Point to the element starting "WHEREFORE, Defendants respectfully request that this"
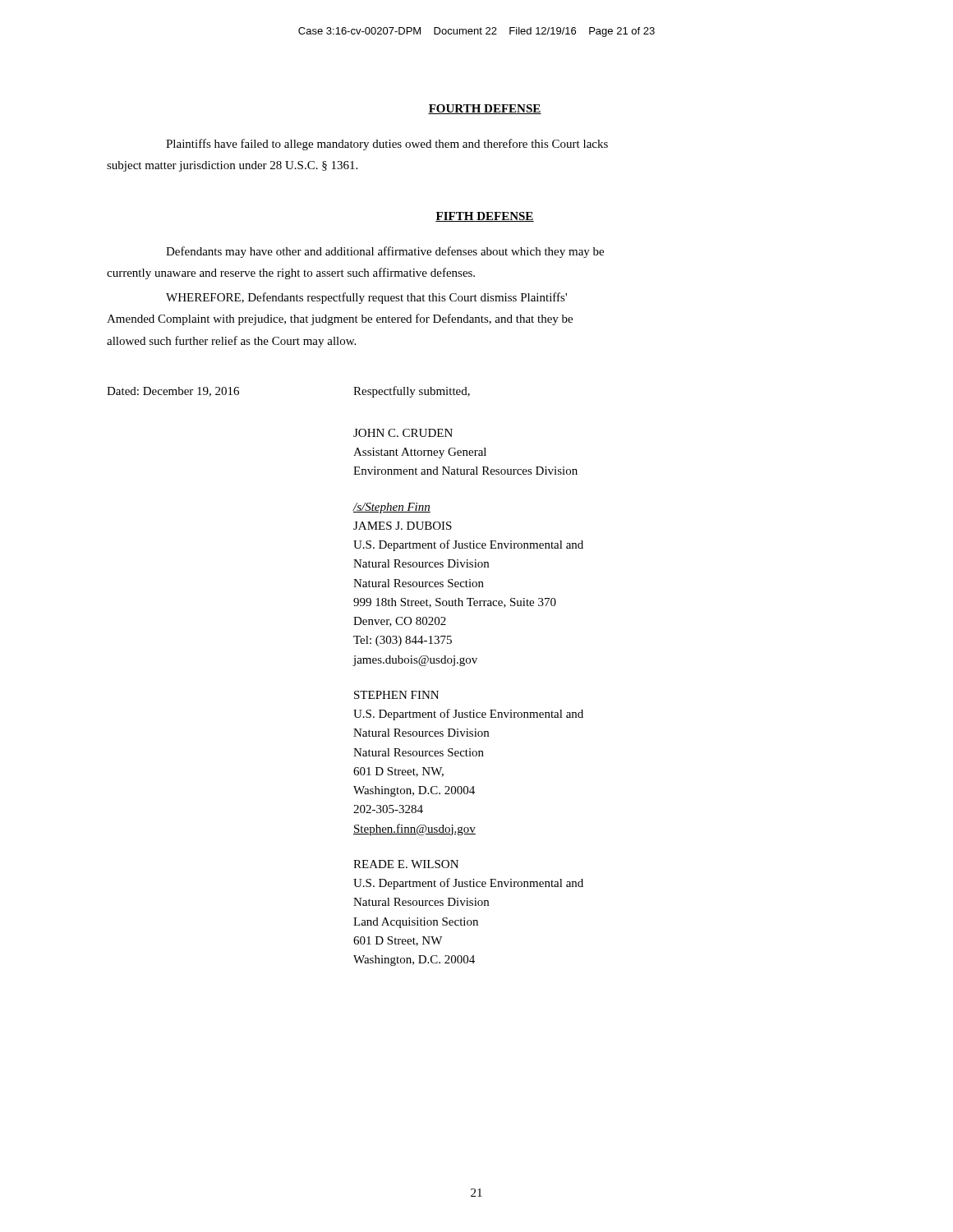The height and width of the screenshot is (1232, 953). [x=367, y=297]
